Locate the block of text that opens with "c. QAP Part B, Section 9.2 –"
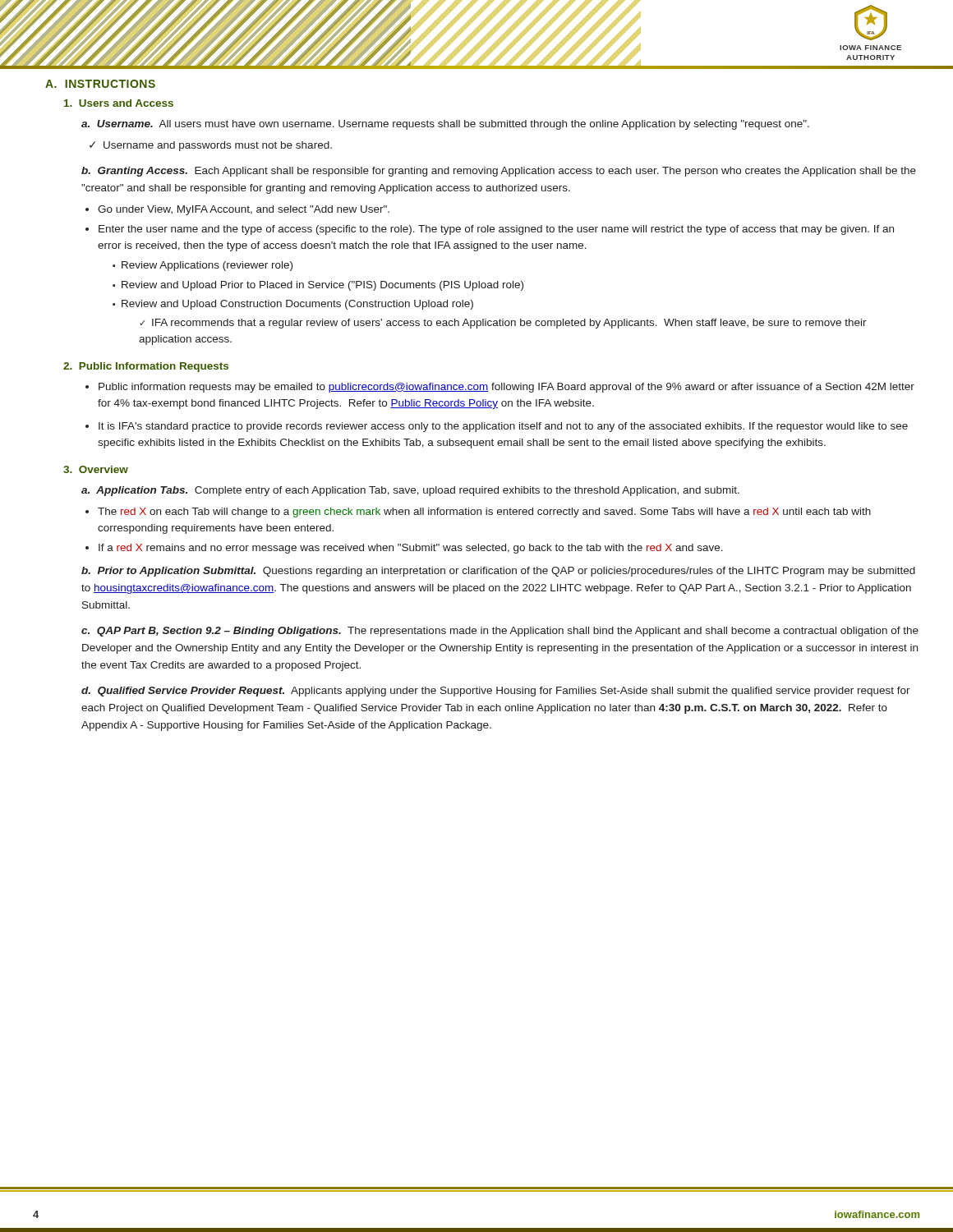This screenshot has width=953, height=1232. (501, 648)
